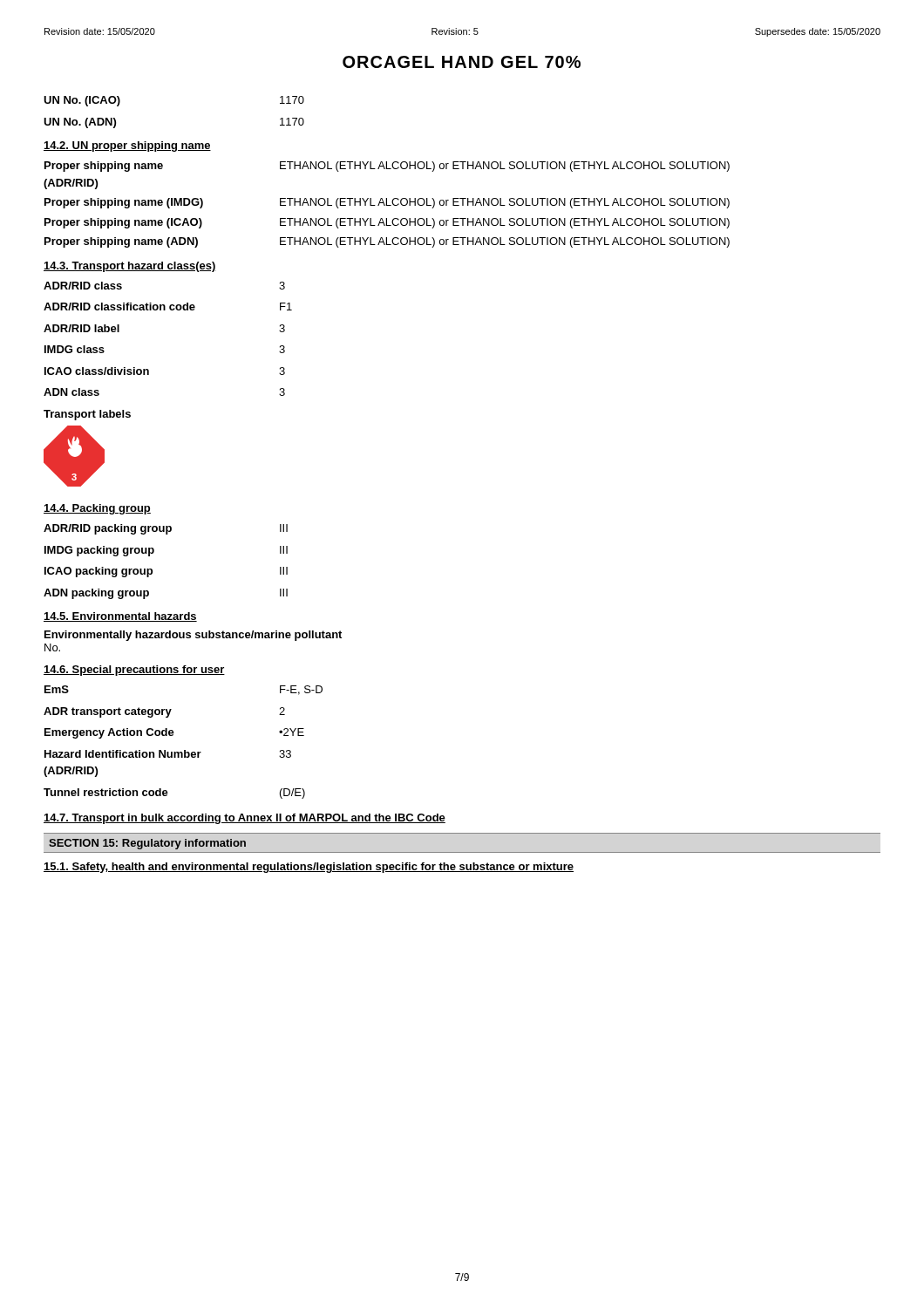Find the title
The height and width of the screenshot is (1308, 924).
[x=462, y=62]
